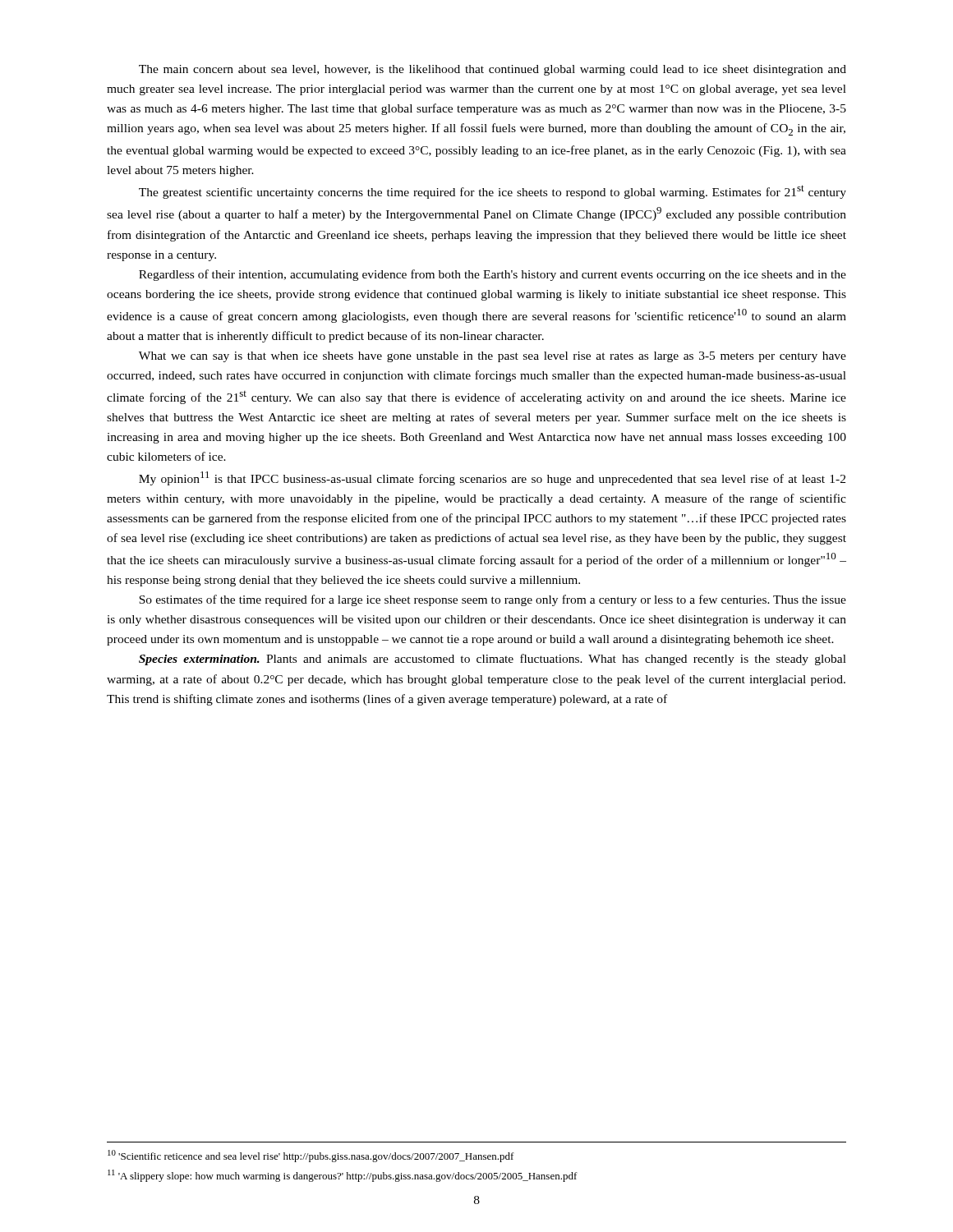Point to "10 'Scientific reticence and sea level rise' http://pubs.giss.nasa.gov/docs/2007/2007_Hansen.pdf"
Viewport: 953px width, 1232px height.
coord(476,1155)
